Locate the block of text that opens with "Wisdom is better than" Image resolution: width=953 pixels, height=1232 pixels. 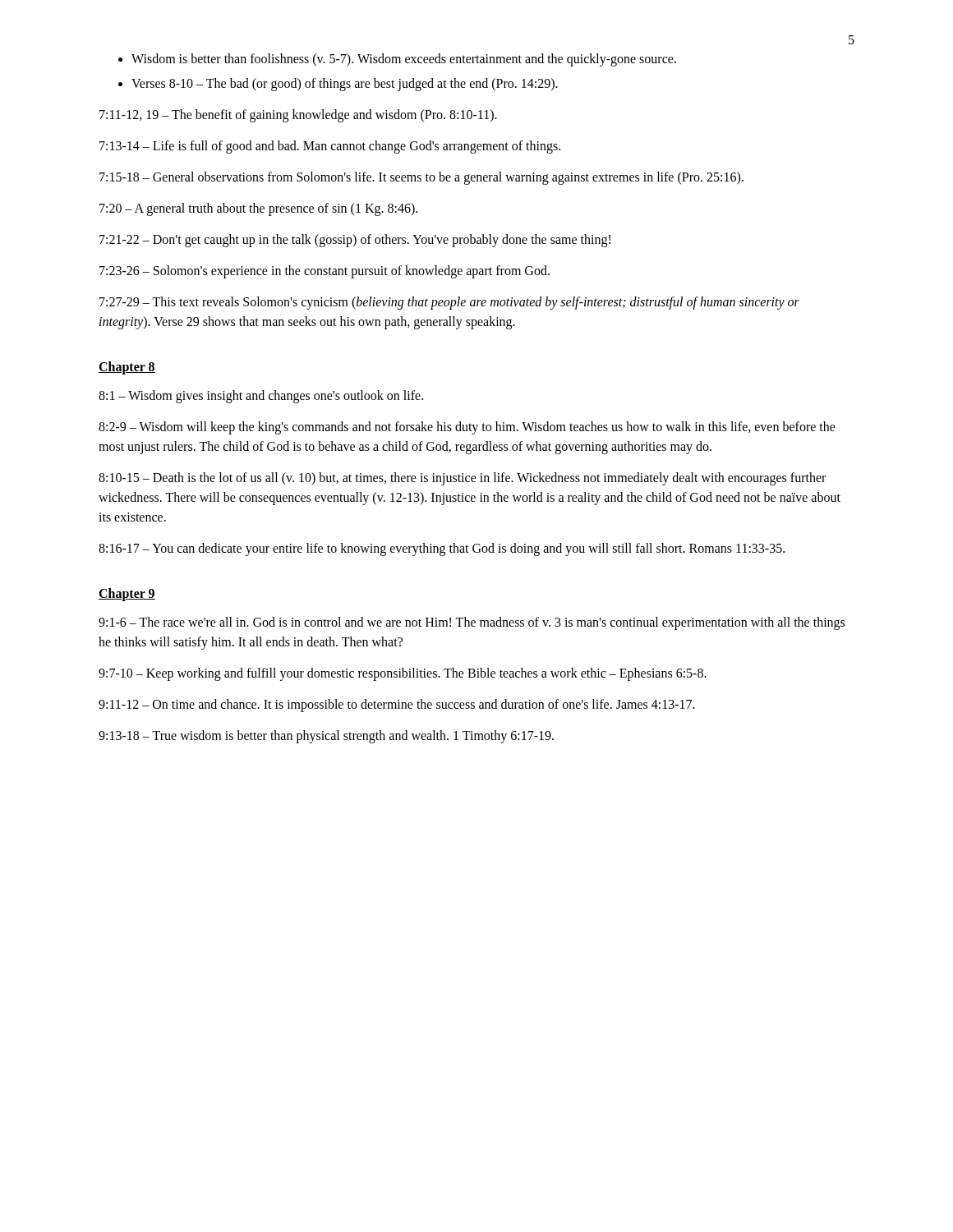[404, 59]
